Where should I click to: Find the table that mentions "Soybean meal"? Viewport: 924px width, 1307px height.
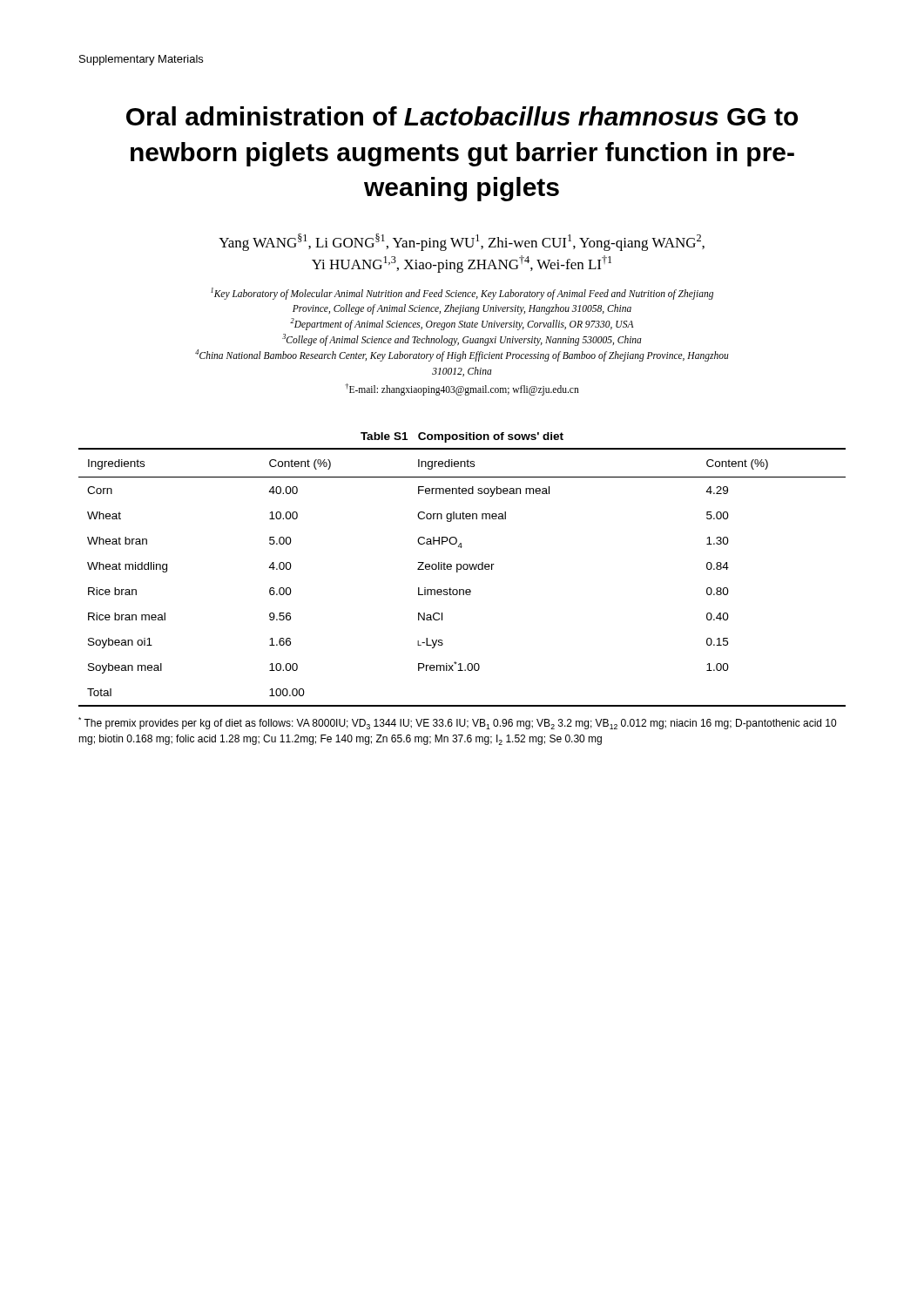[x=462, y=588]
